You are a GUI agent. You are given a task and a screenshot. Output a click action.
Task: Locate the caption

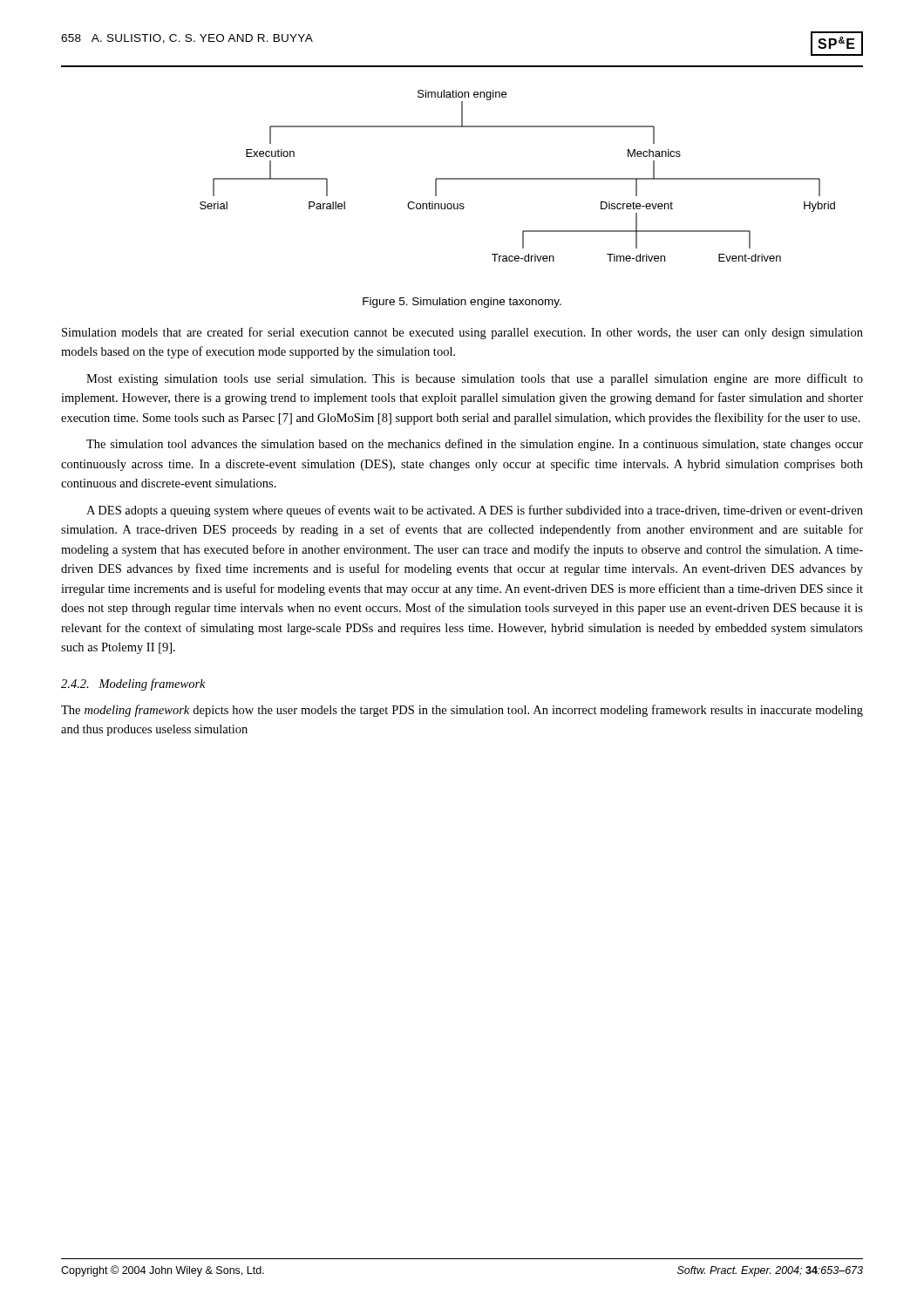(x=462, y=301)
